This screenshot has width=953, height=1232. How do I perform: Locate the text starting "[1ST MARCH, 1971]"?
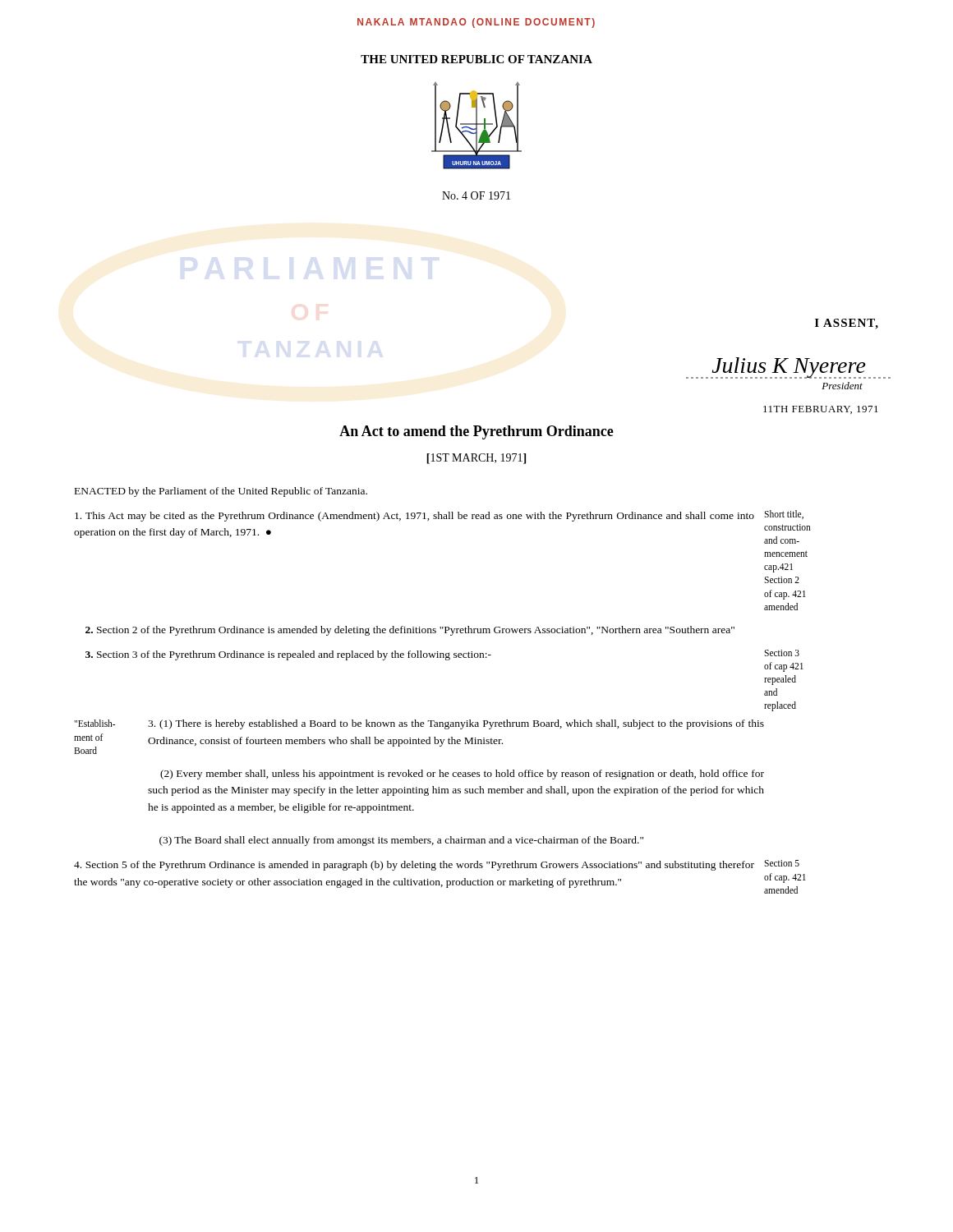point(476,458)
